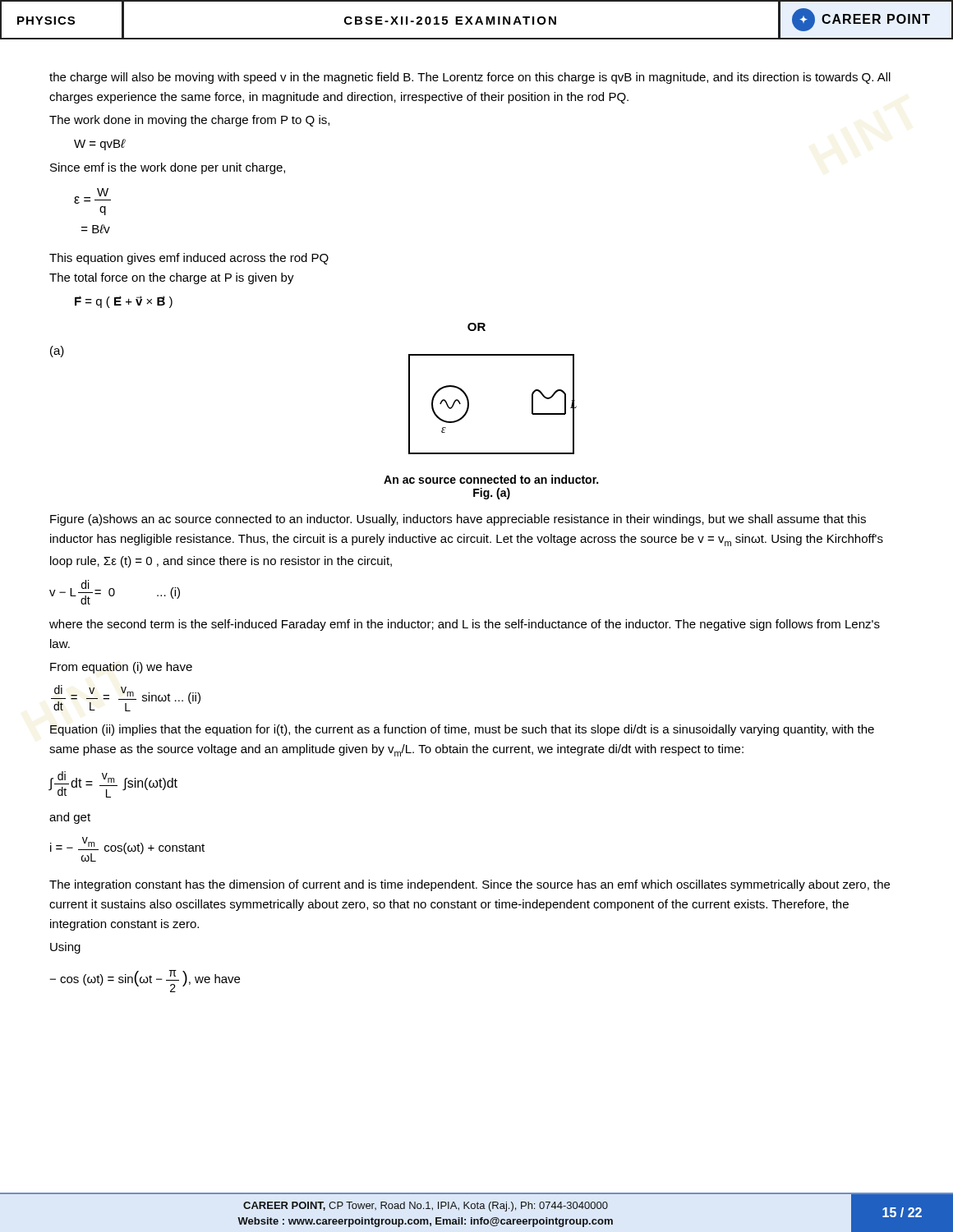This screenshot has height=1232, width=953.
Task: Select the formula with the text "didt = vL"
Action: click(126, 698)
